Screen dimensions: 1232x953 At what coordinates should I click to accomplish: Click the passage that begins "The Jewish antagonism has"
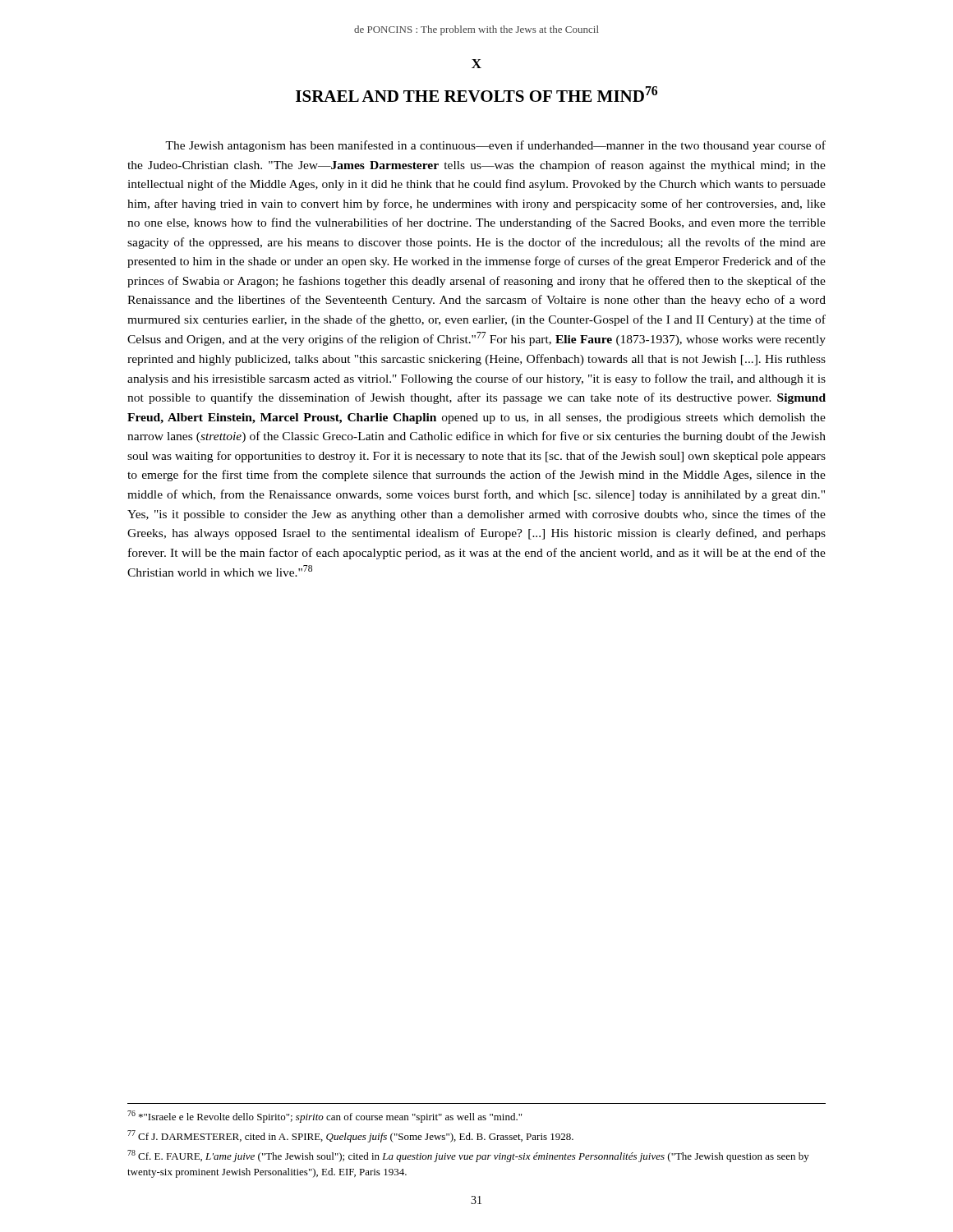(x=476, y=359)
